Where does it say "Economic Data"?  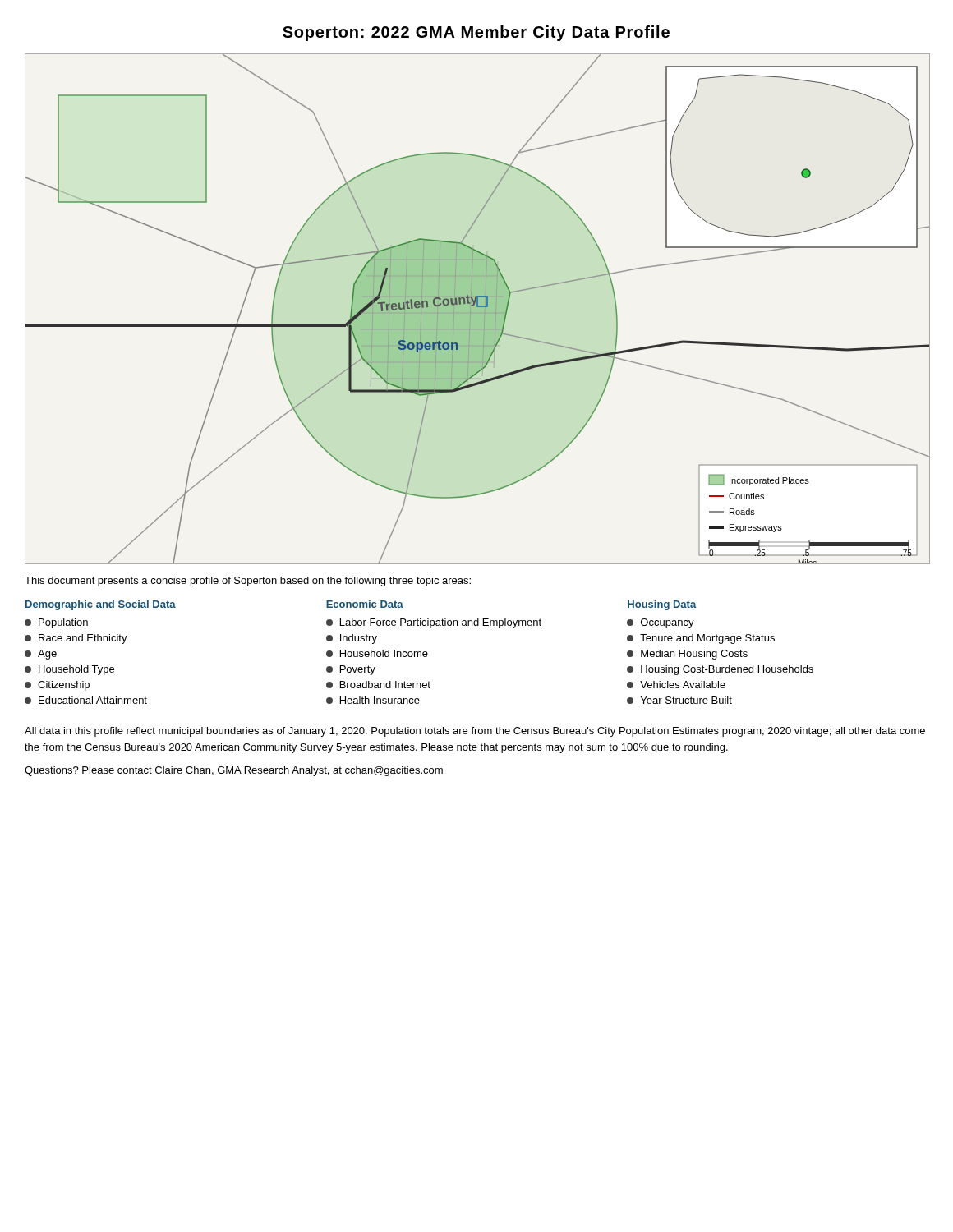[x=364, y=604]
